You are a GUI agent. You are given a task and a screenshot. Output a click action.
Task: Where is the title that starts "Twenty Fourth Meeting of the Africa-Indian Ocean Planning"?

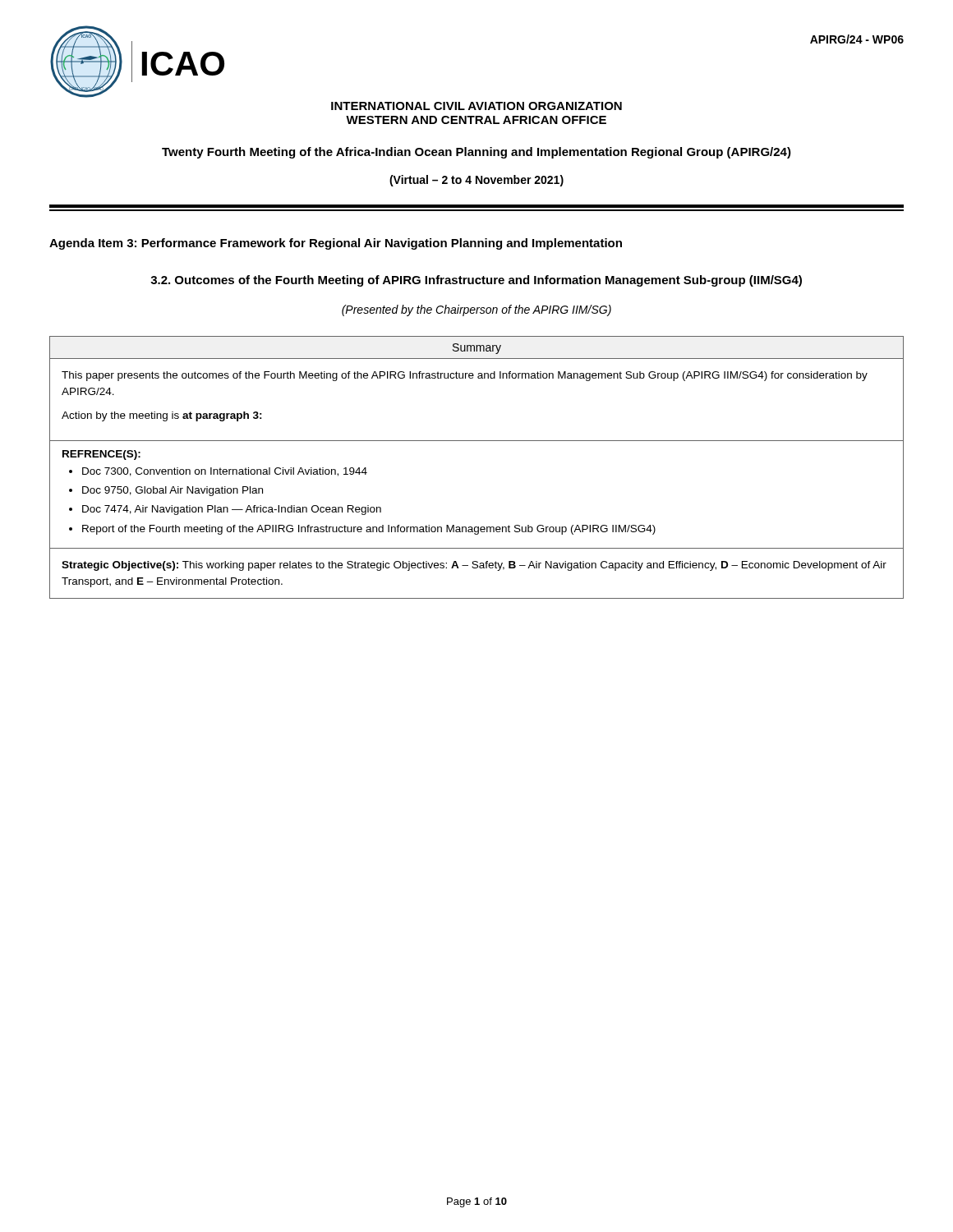[476, 152]
